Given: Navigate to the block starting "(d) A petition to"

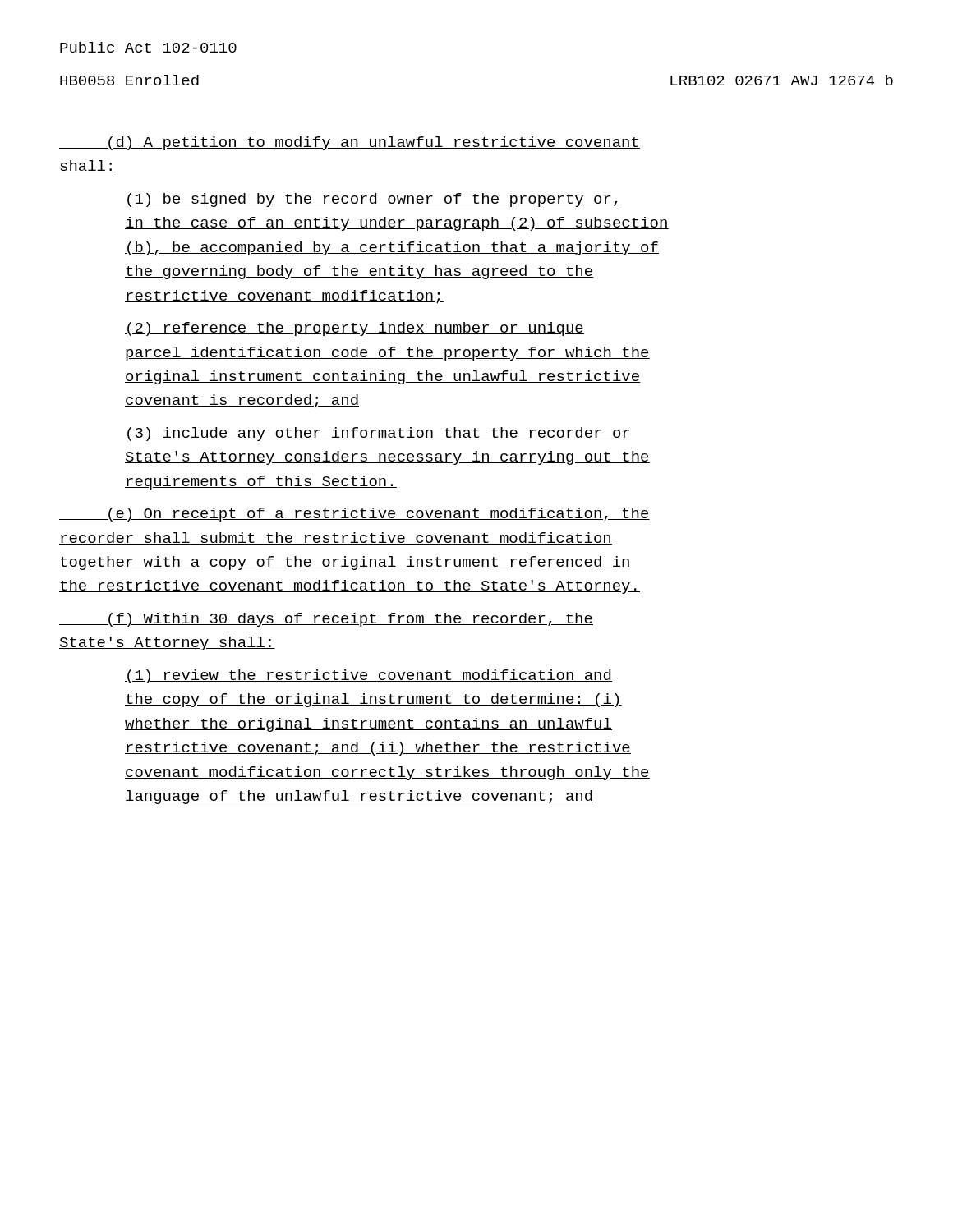Looking at the screenshot, I should tap(476, 156).
